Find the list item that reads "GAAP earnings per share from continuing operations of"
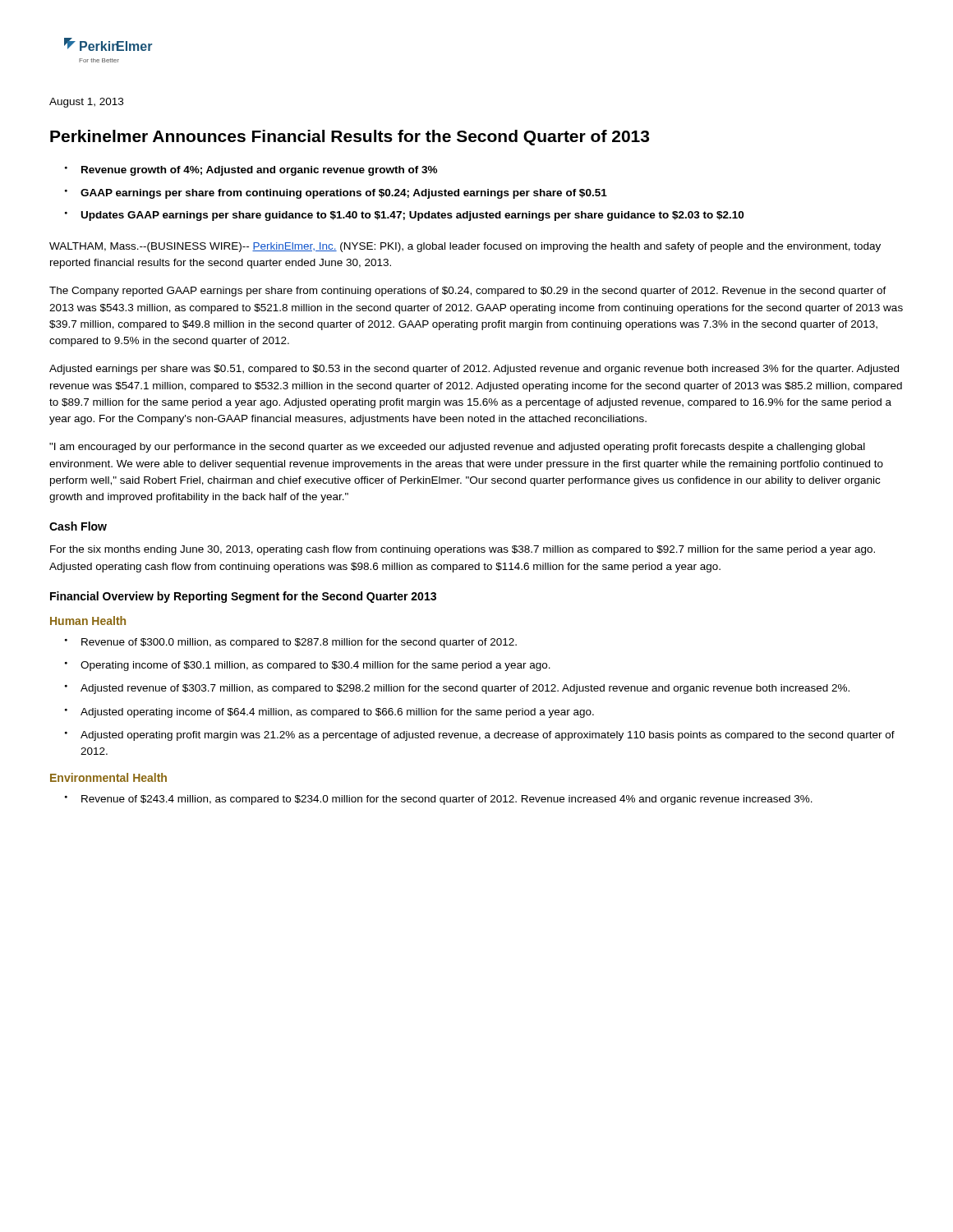953x1232 pixels. [x=344, y=192]
